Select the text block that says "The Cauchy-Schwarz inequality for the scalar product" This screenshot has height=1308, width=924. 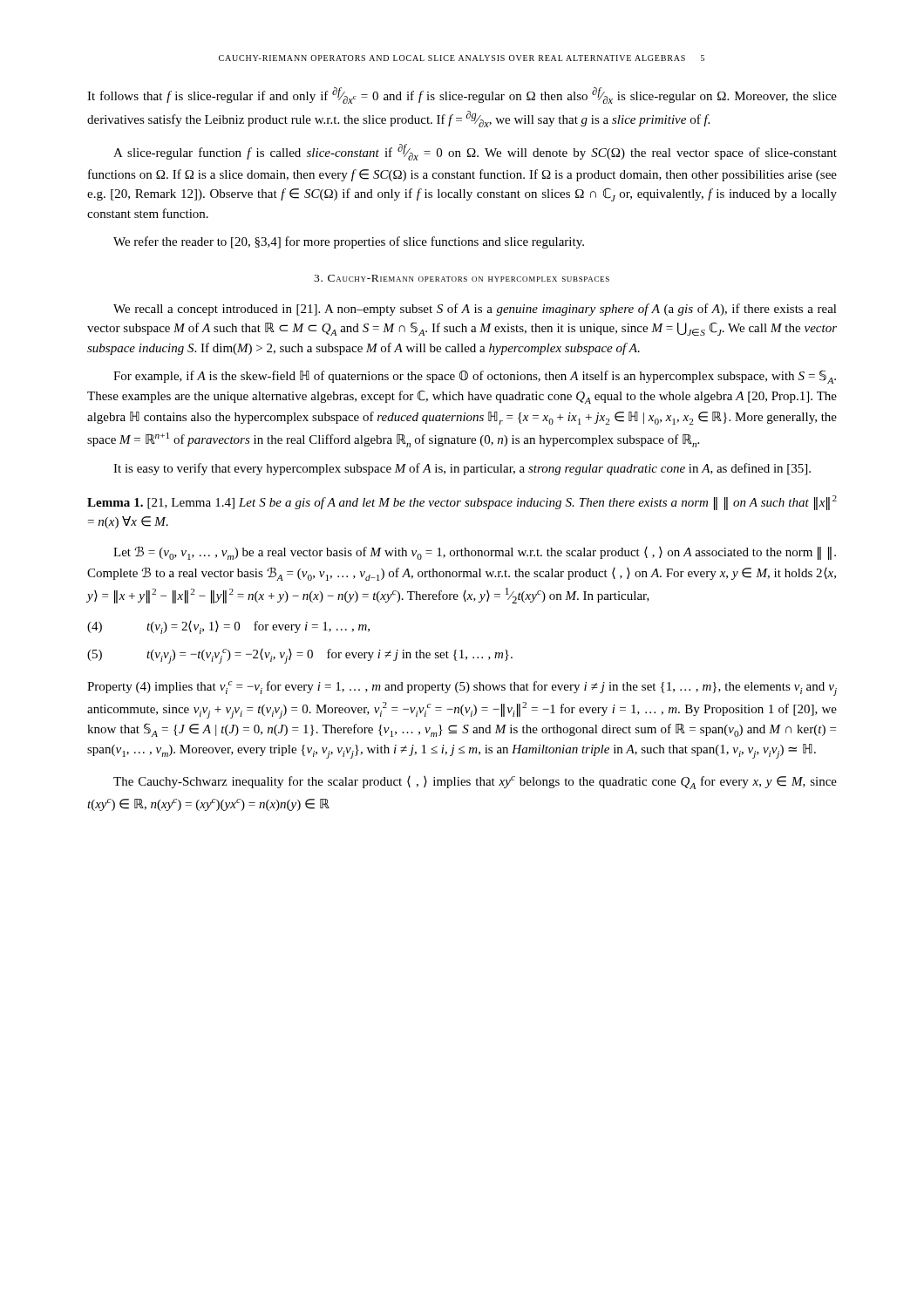pos(462,792)
